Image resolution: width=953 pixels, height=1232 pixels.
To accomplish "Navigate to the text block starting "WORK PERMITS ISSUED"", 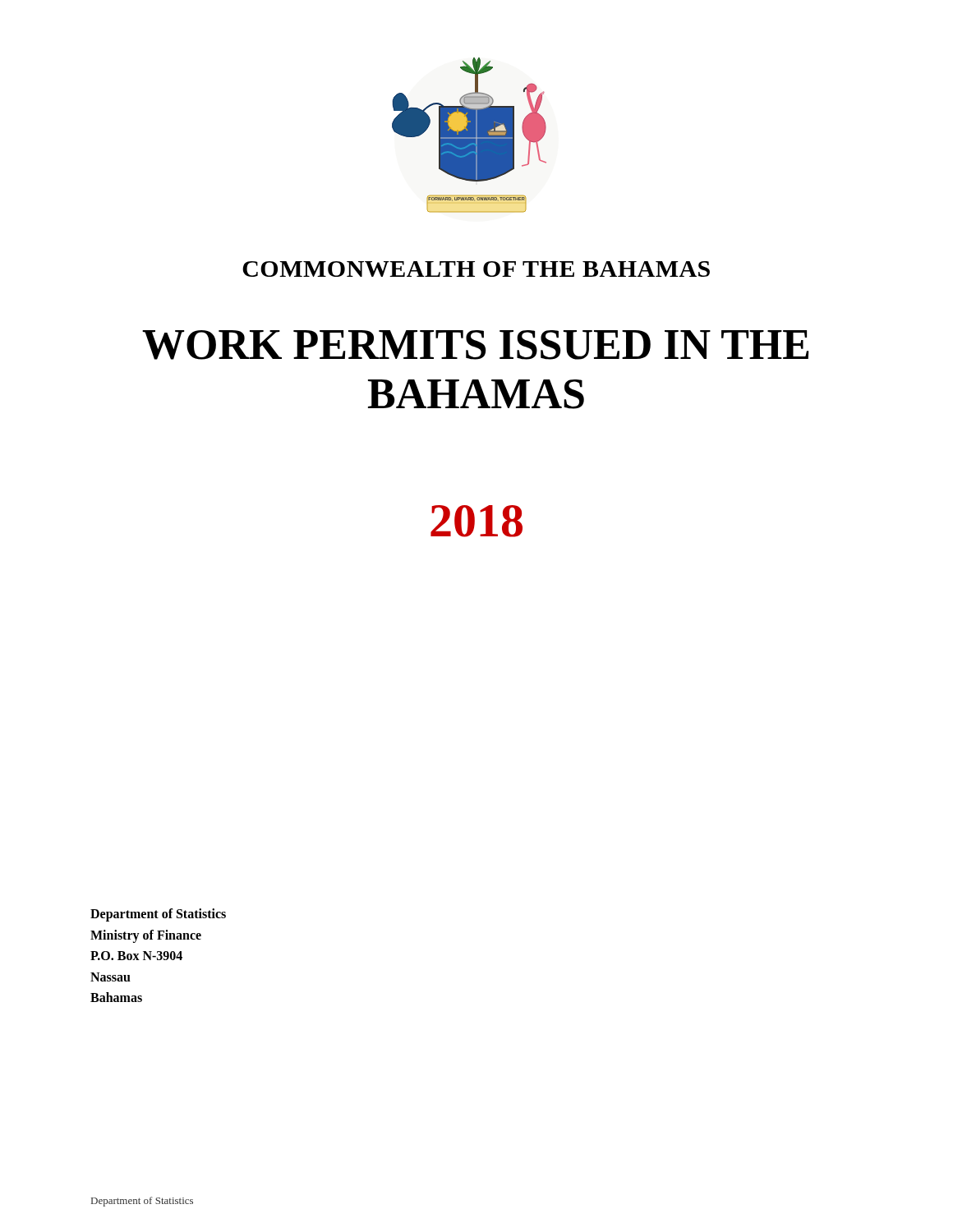I will click(x=476, y=369).
